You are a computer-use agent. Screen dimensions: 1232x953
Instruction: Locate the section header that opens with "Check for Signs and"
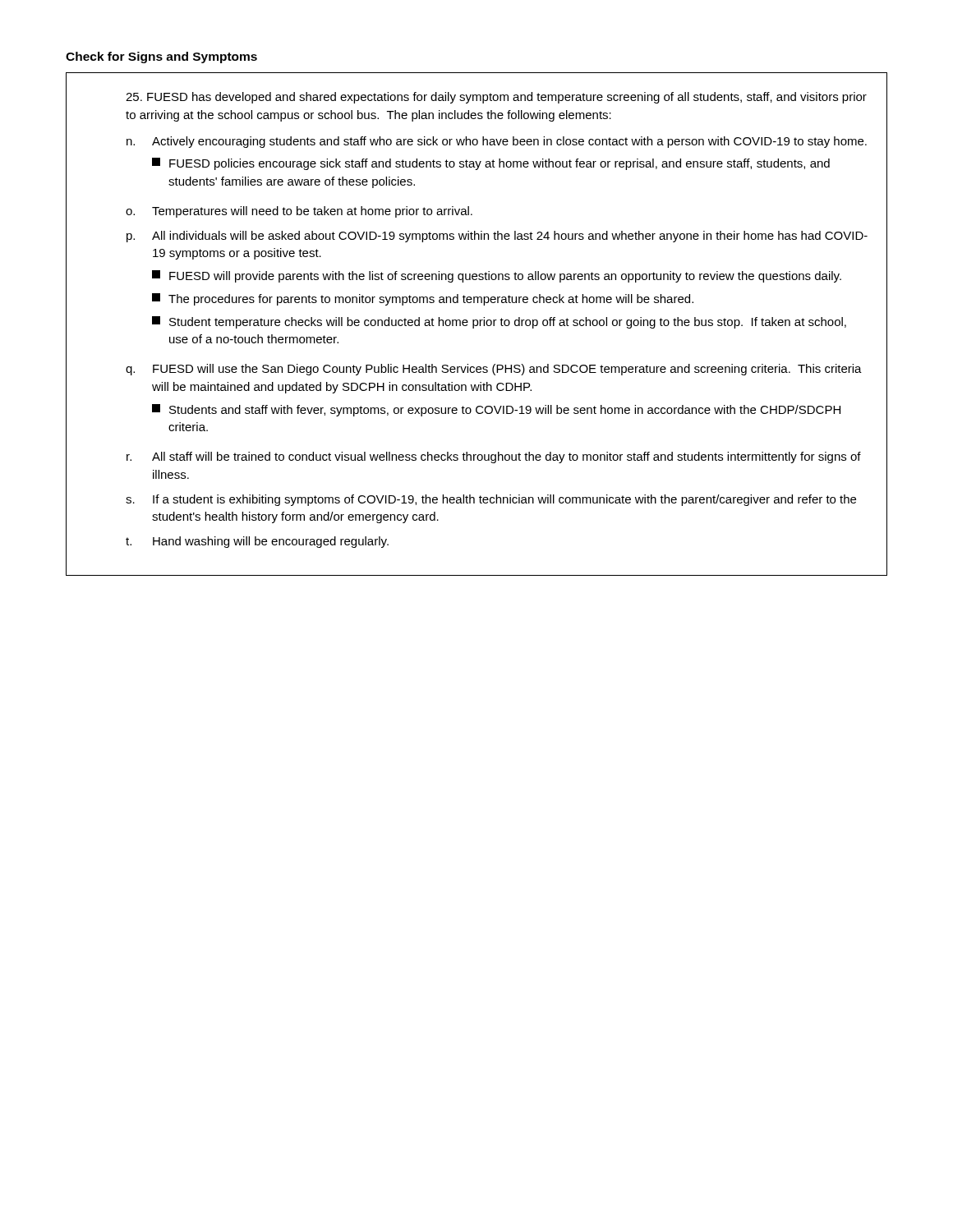162,56
